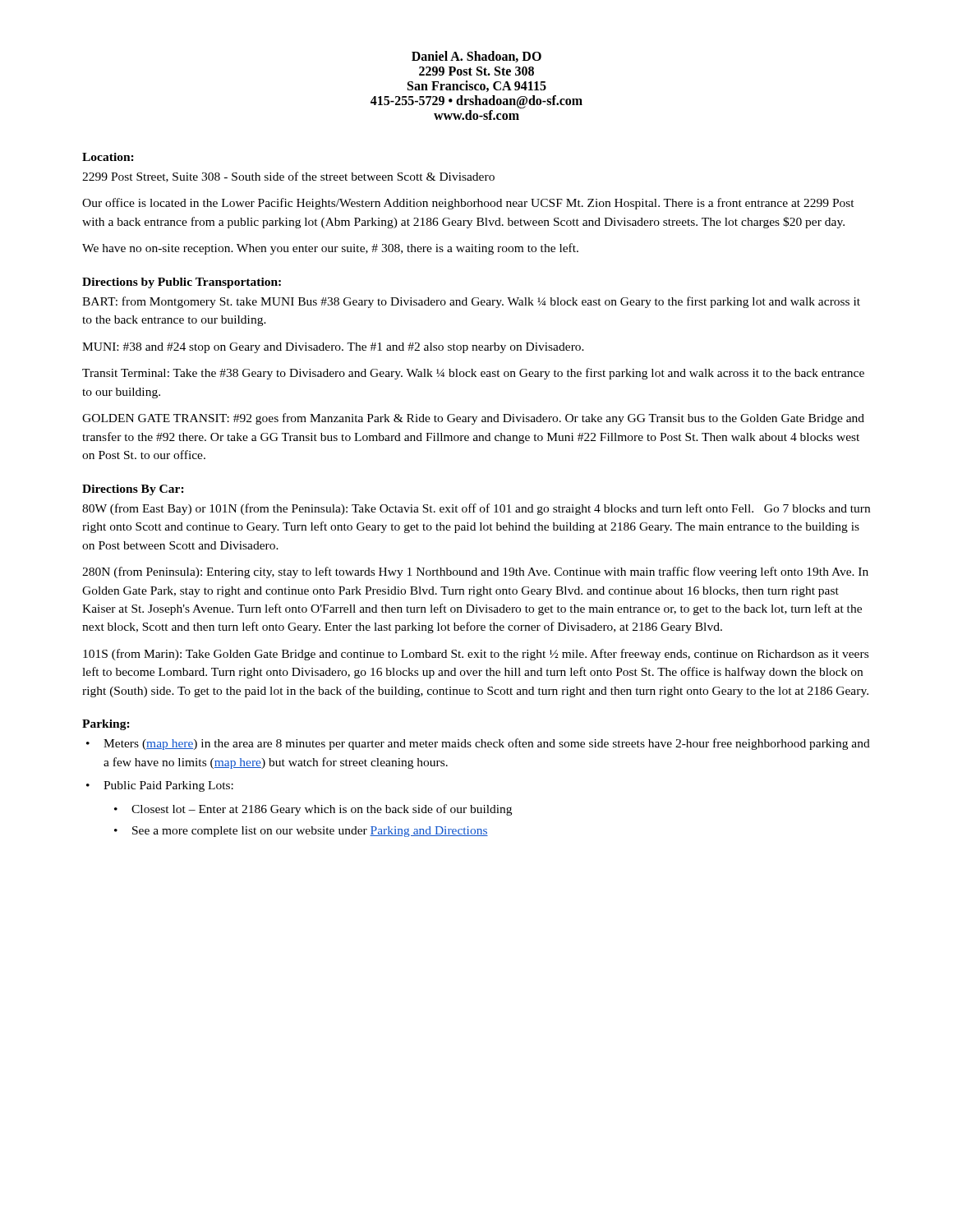Image resolution: width=953 pixels, height=1232 pixels.
Task: Locate the region starting "• Closest lot – Enter at 2186 Geary"
Action: 492,809
